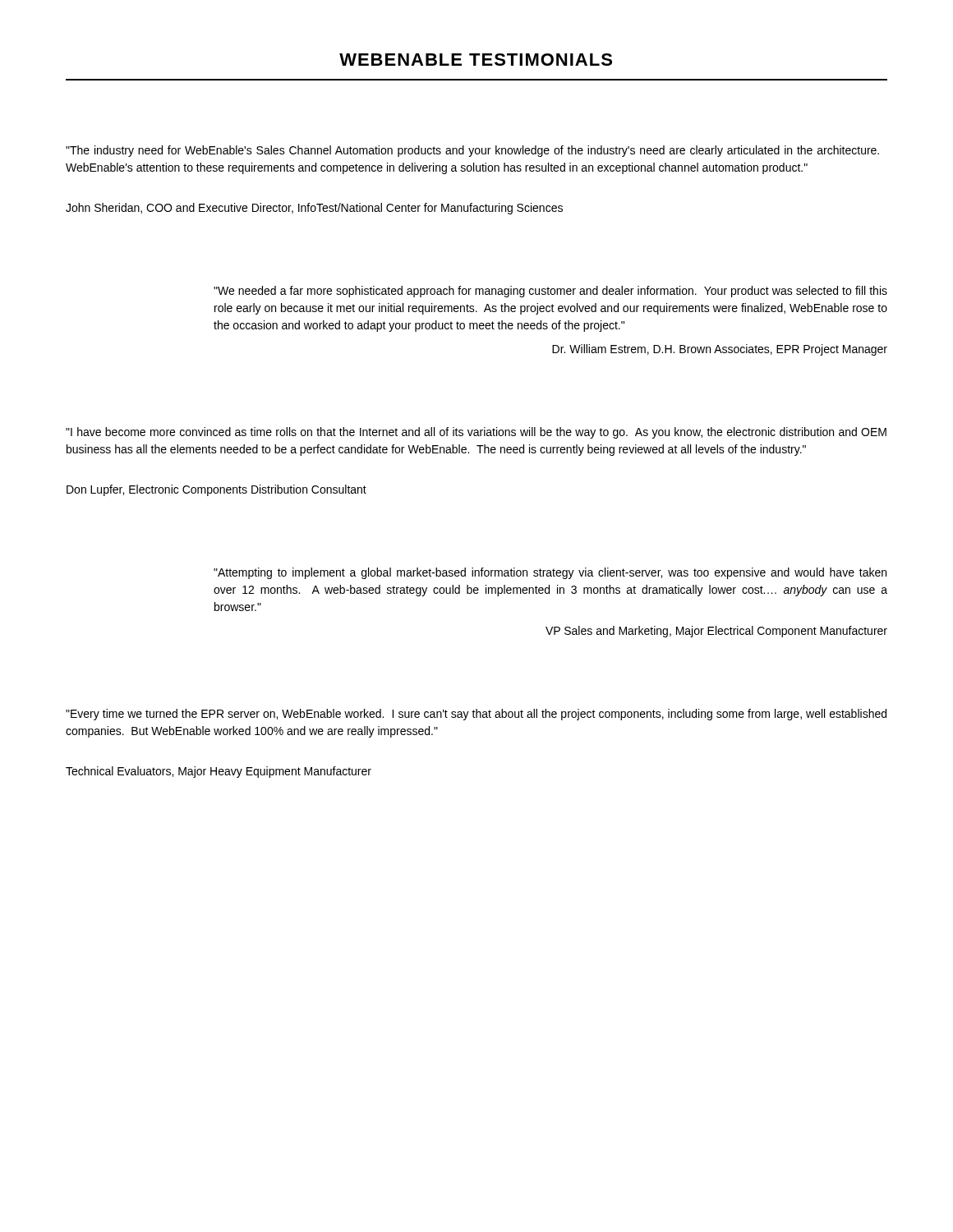Screen dimensions: 1232x953
Task: Click the passage that begins ""Attempting to implement"
Action: (550, 590)
